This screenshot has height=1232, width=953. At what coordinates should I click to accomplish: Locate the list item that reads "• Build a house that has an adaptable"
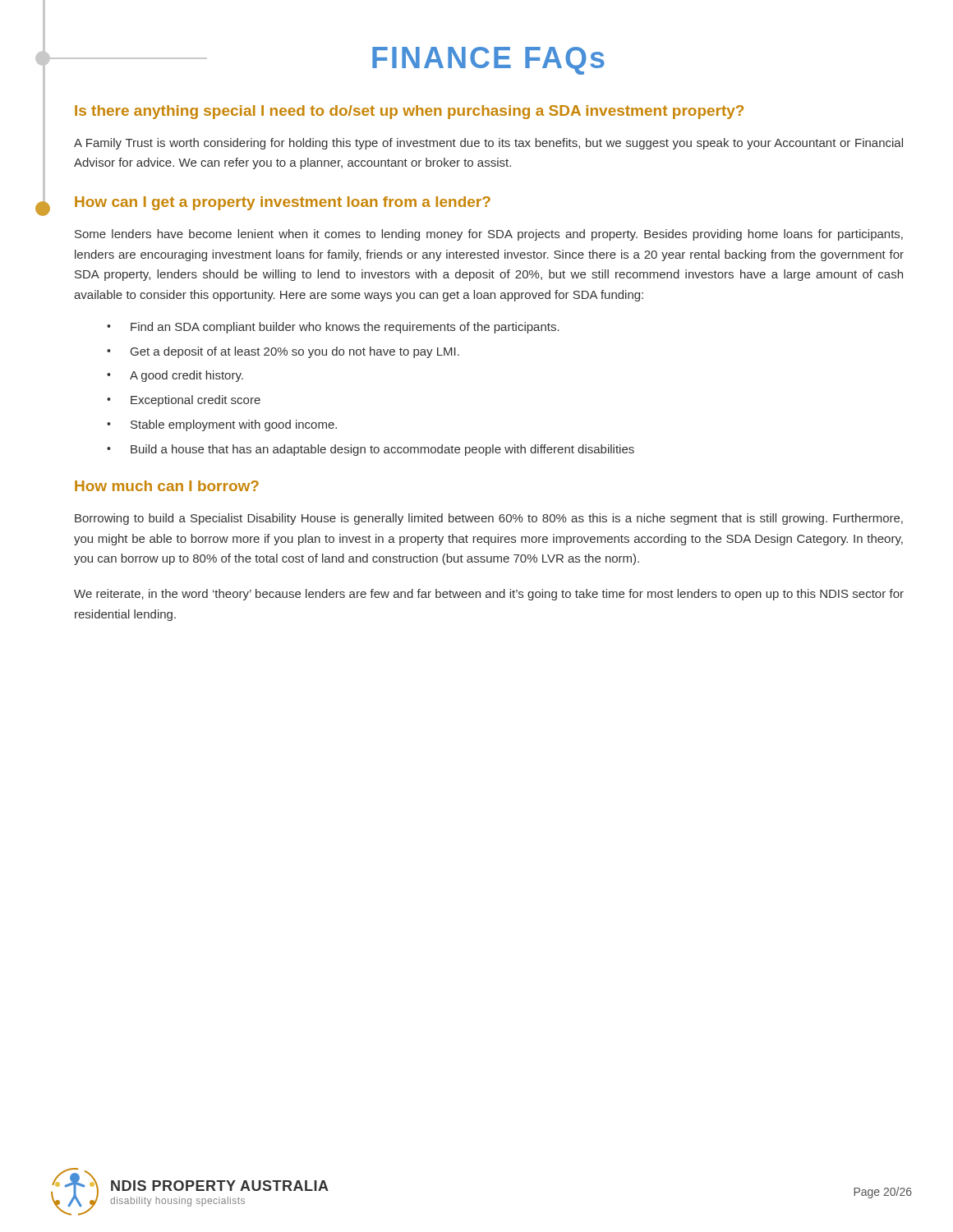pos(505,449)
